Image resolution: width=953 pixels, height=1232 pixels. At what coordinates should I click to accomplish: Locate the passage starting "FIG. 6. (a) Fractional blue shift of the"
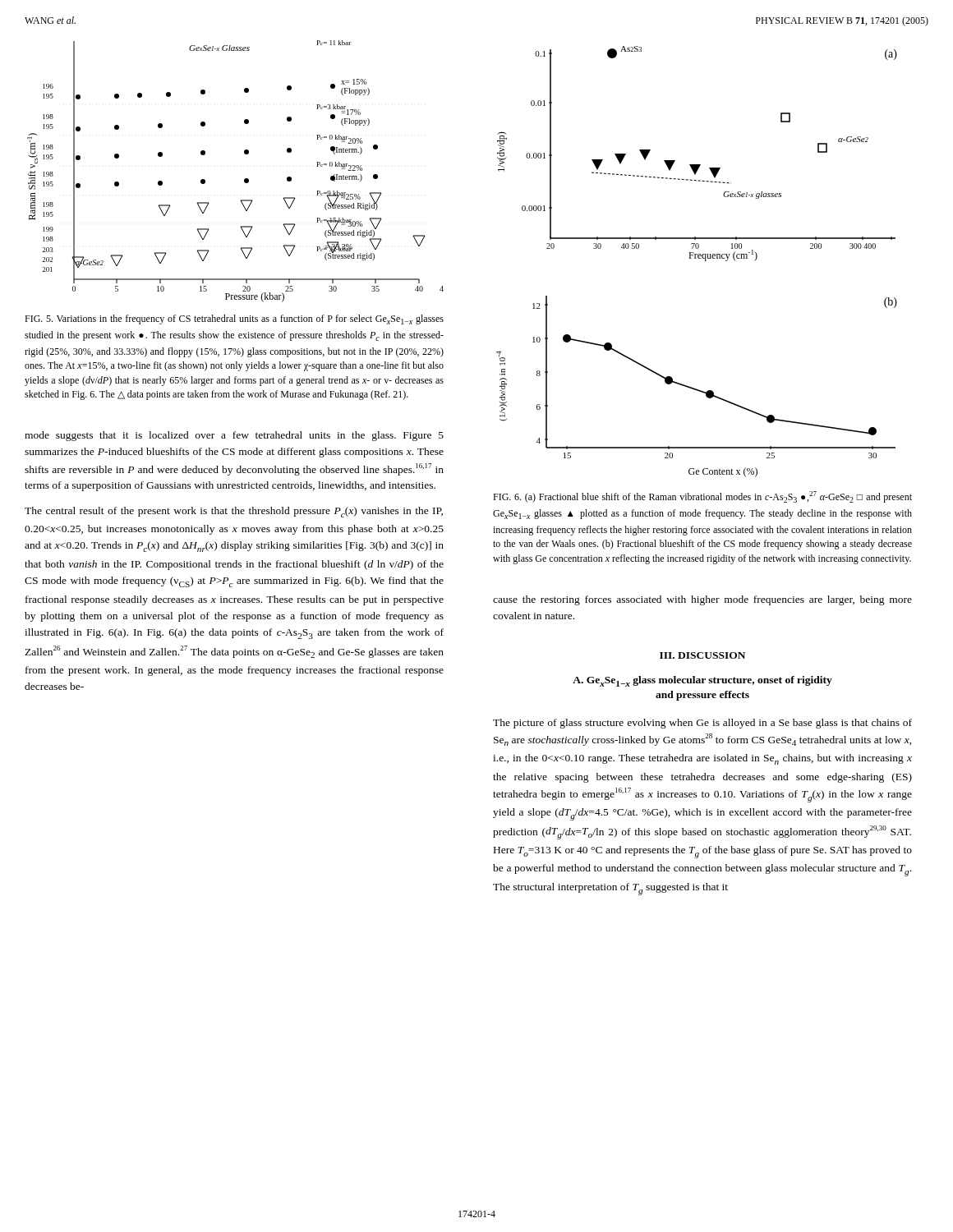702,527
